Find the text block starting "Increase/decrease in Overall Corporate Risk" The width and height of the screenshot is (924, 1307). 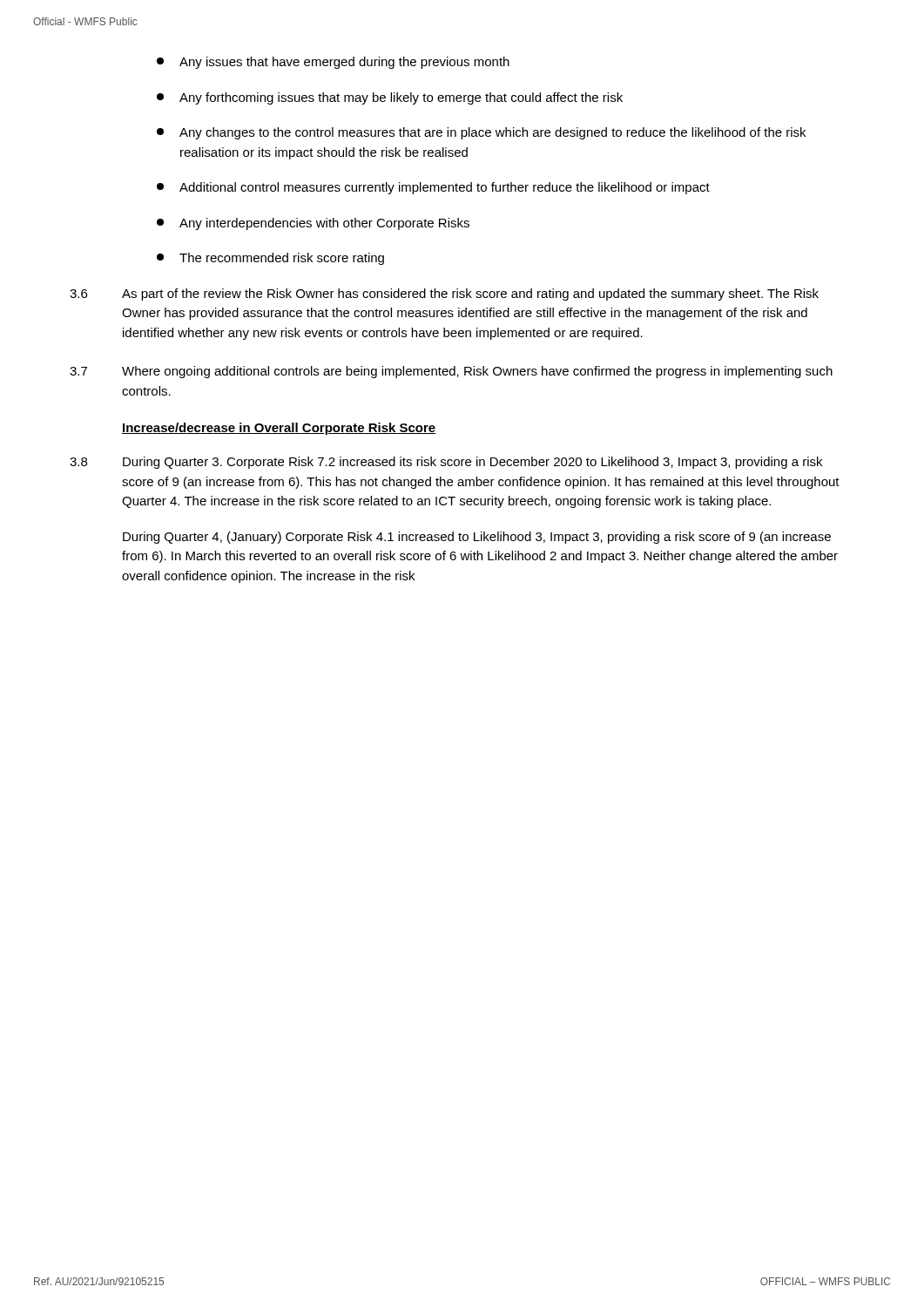click(279, 427)
